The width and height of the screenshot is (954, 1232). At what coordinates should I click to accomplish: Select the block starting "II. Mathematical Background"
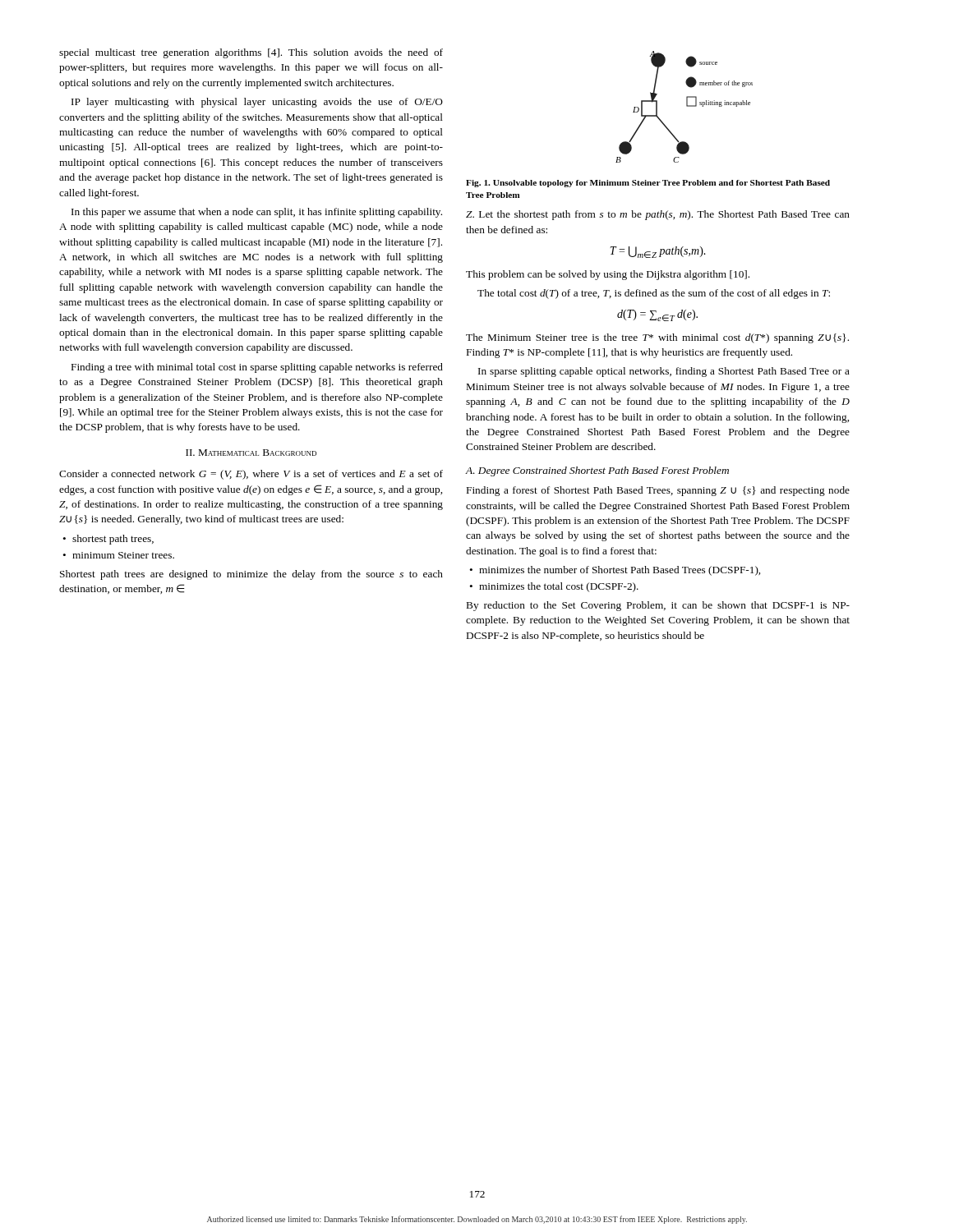click(x=251, y=453)
